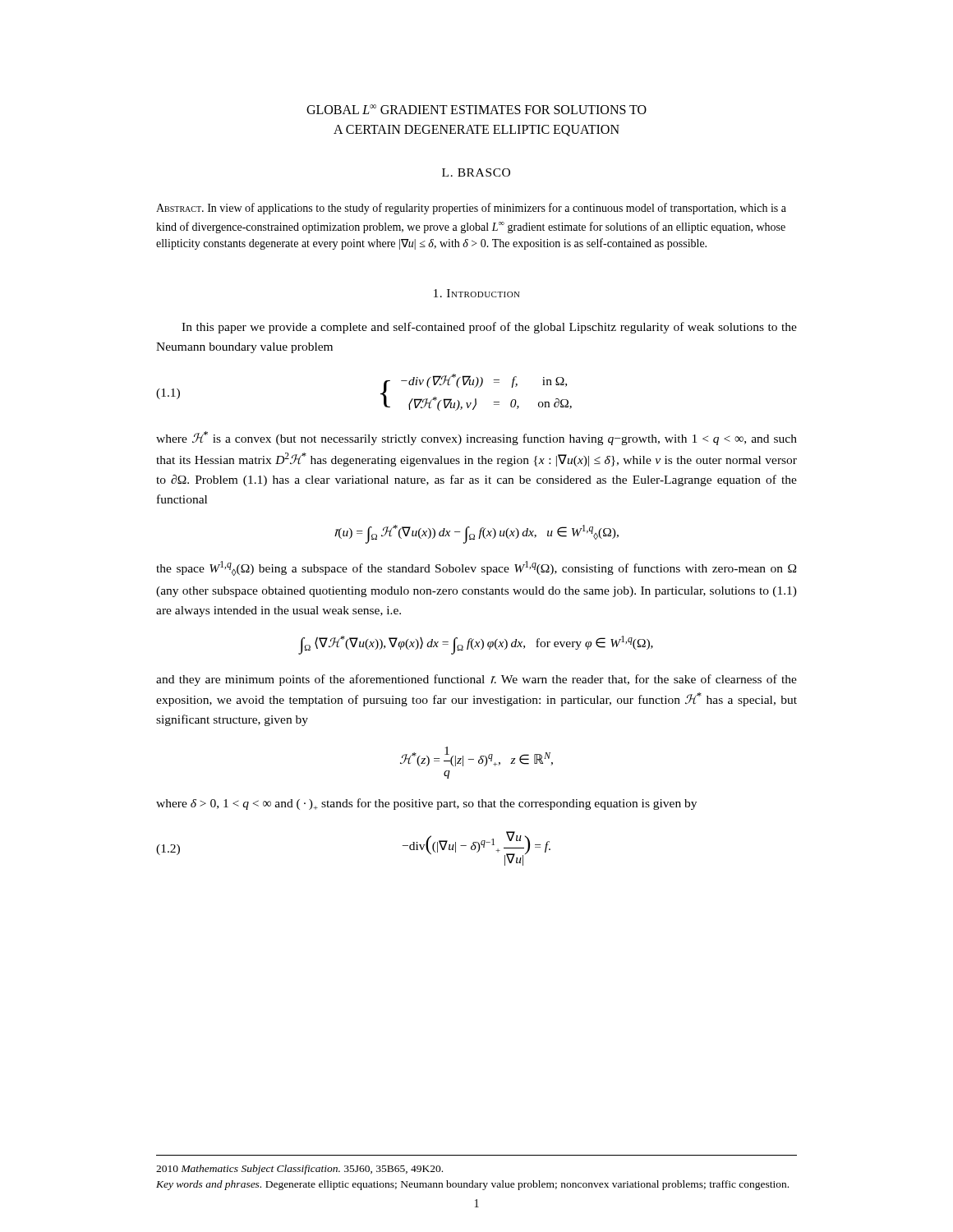
Task: Find the region starting "(1.2) −div((|∇u| −"
Action: 476,848
